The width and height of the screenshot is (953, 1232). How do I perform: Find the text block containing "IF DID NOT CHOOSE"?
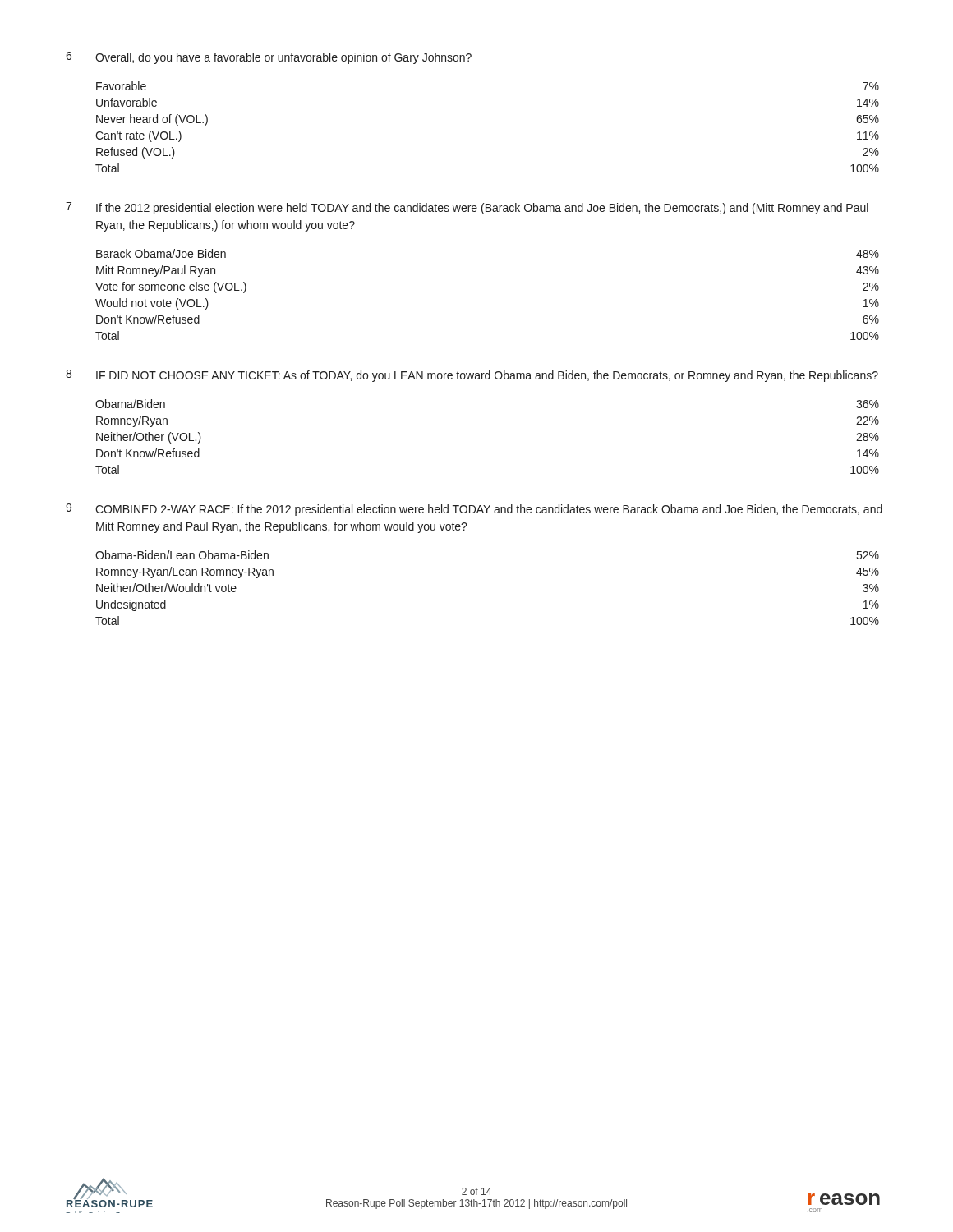[487, 375]
